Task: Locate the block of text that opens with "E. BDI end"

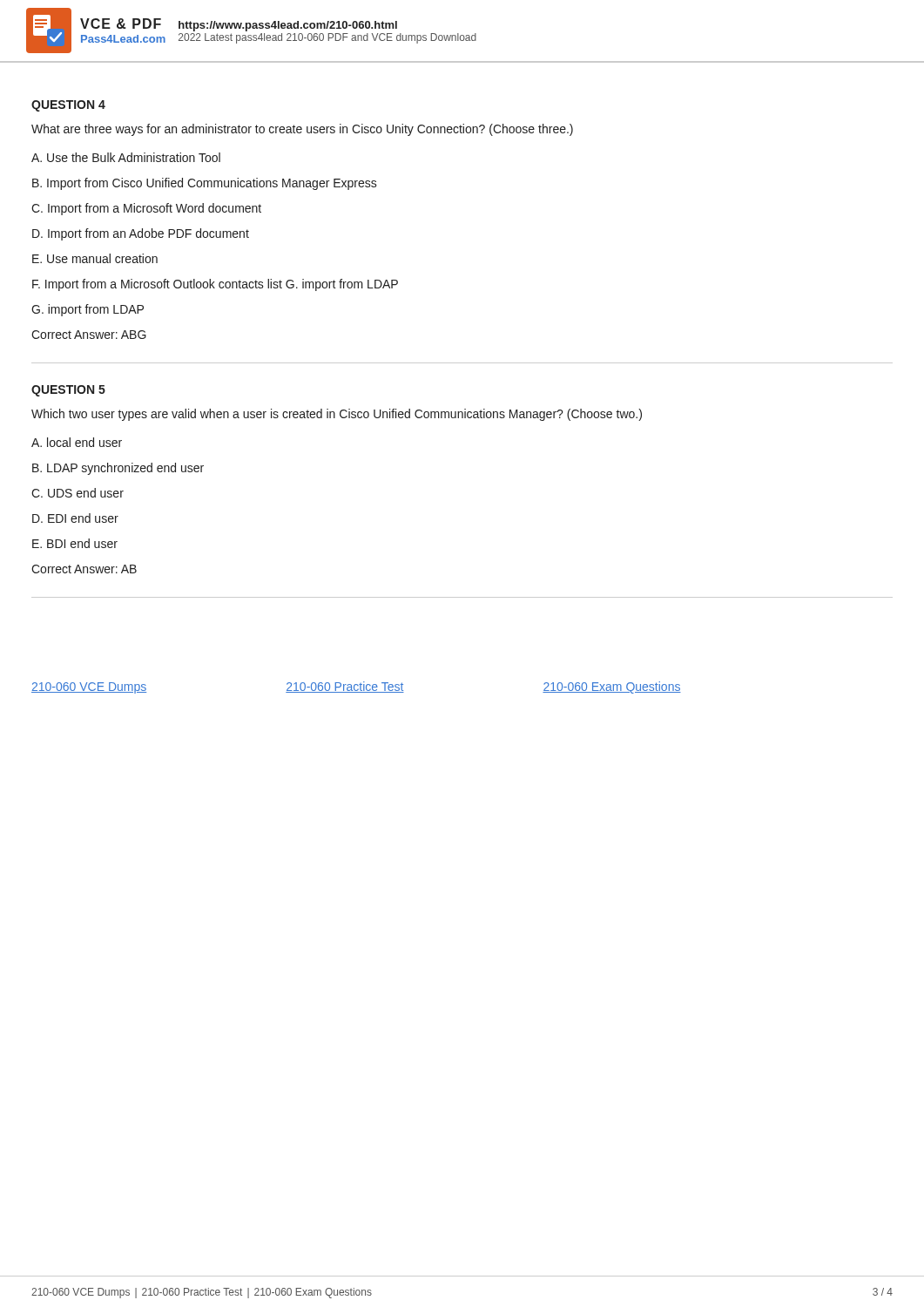Action: tap(74, 544)
